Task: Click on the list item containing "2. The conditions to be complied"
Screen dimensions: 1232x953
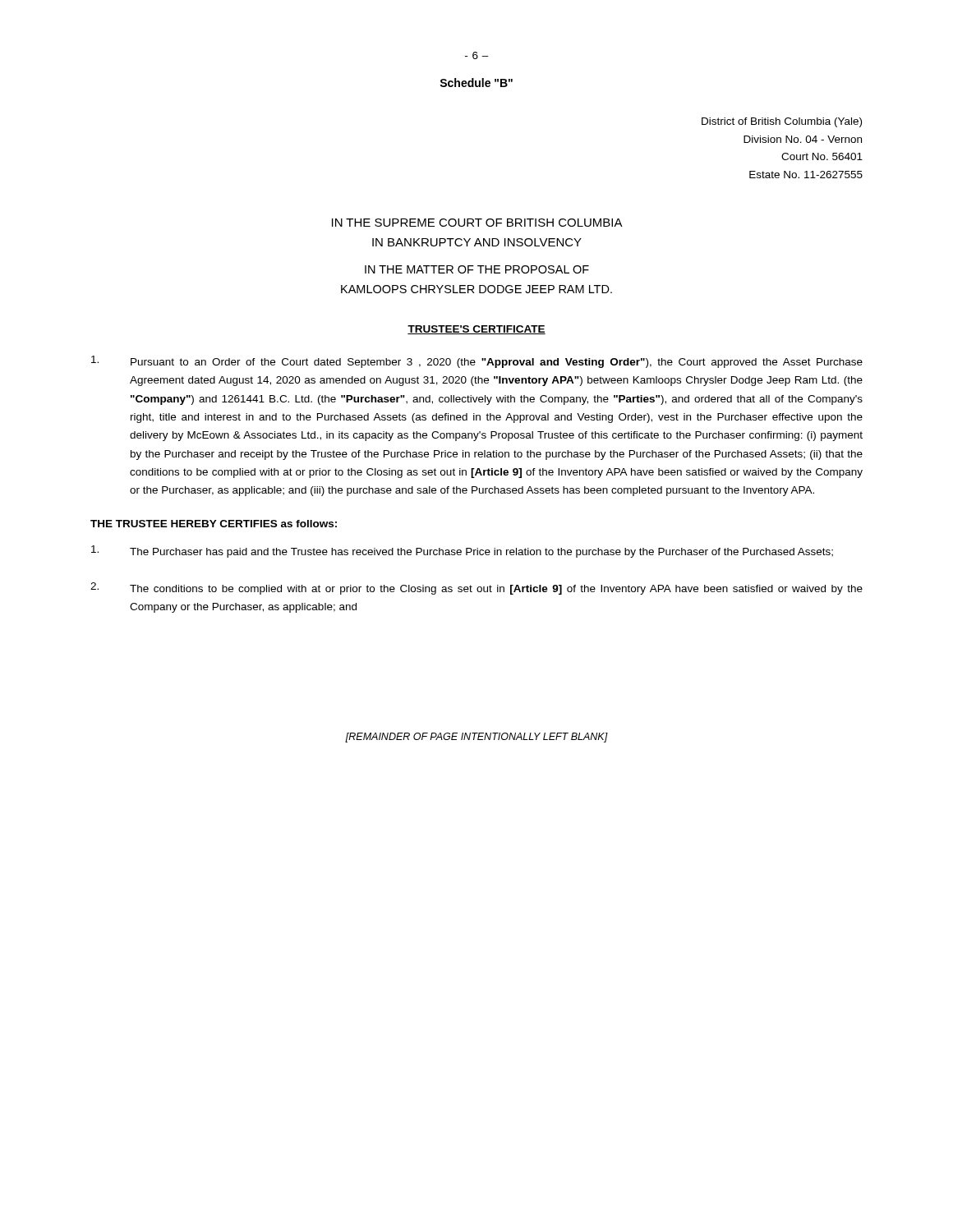Action: tap(476, 598)
